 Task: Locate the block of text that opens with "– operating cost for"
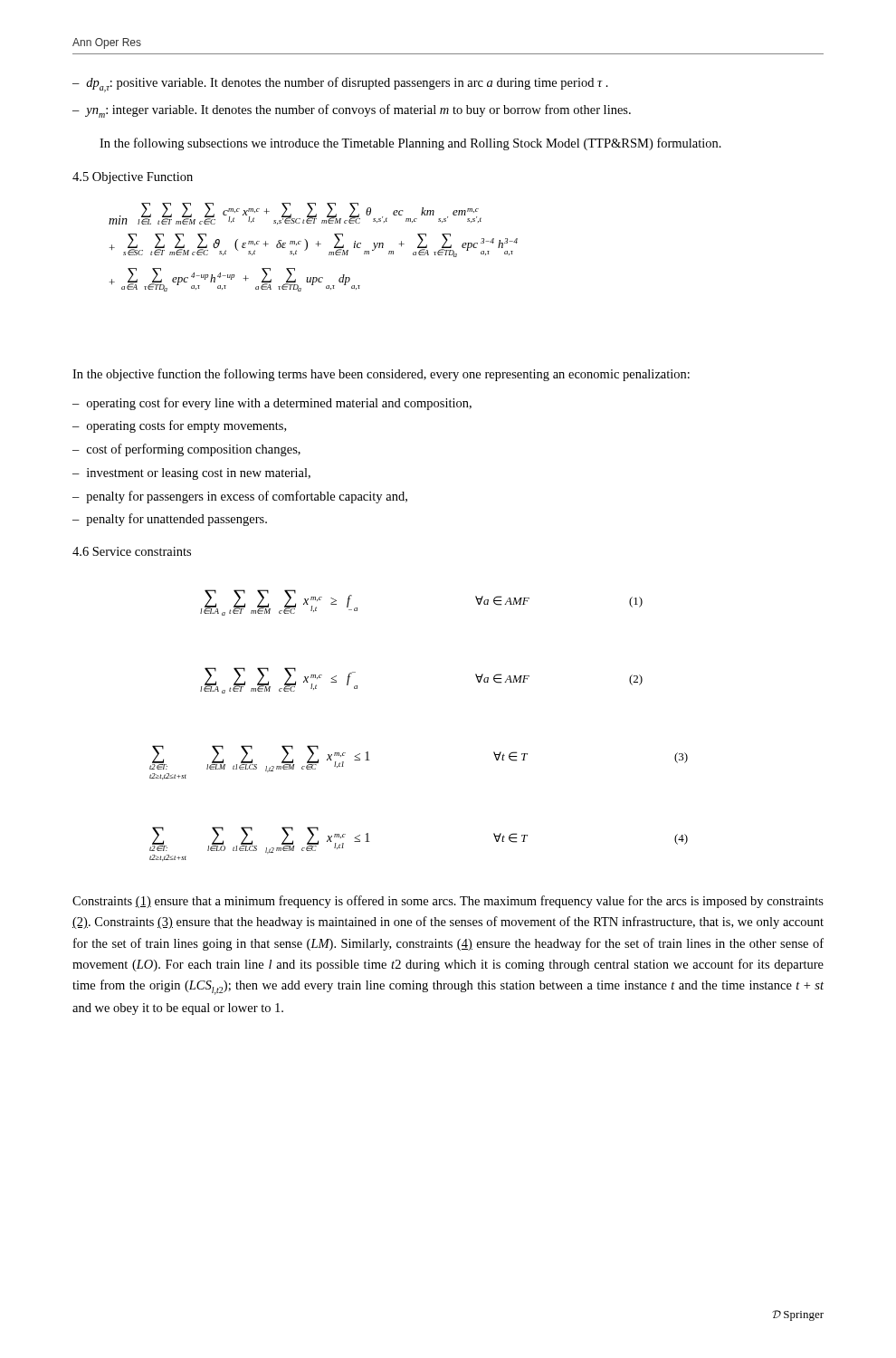(272, 403)
